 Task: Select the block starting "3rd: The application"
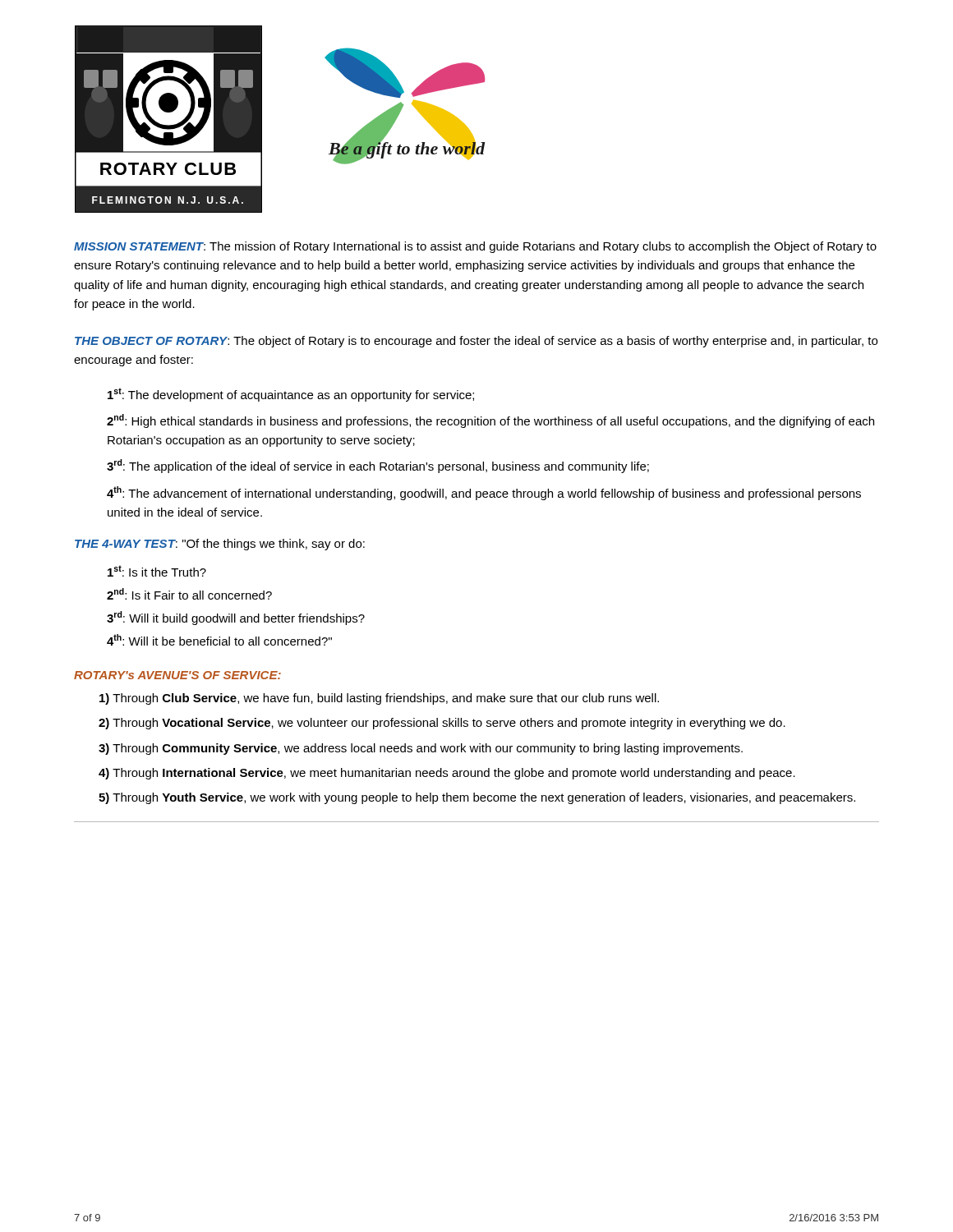point(378,466)
